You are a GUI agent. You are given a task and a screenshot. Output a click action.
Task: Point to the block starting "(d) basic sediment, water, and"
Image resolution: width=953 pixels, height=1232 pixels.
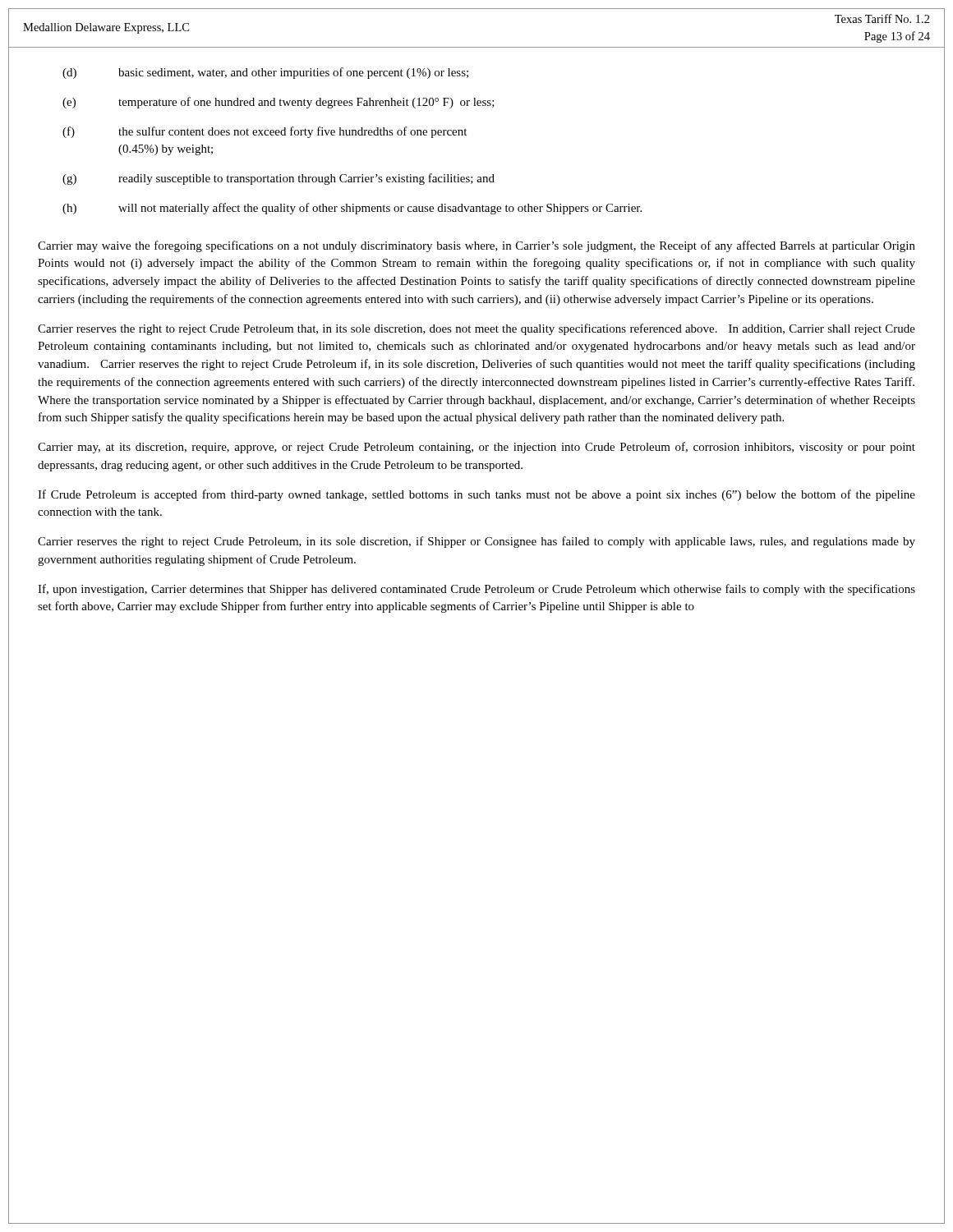(476, 73)
